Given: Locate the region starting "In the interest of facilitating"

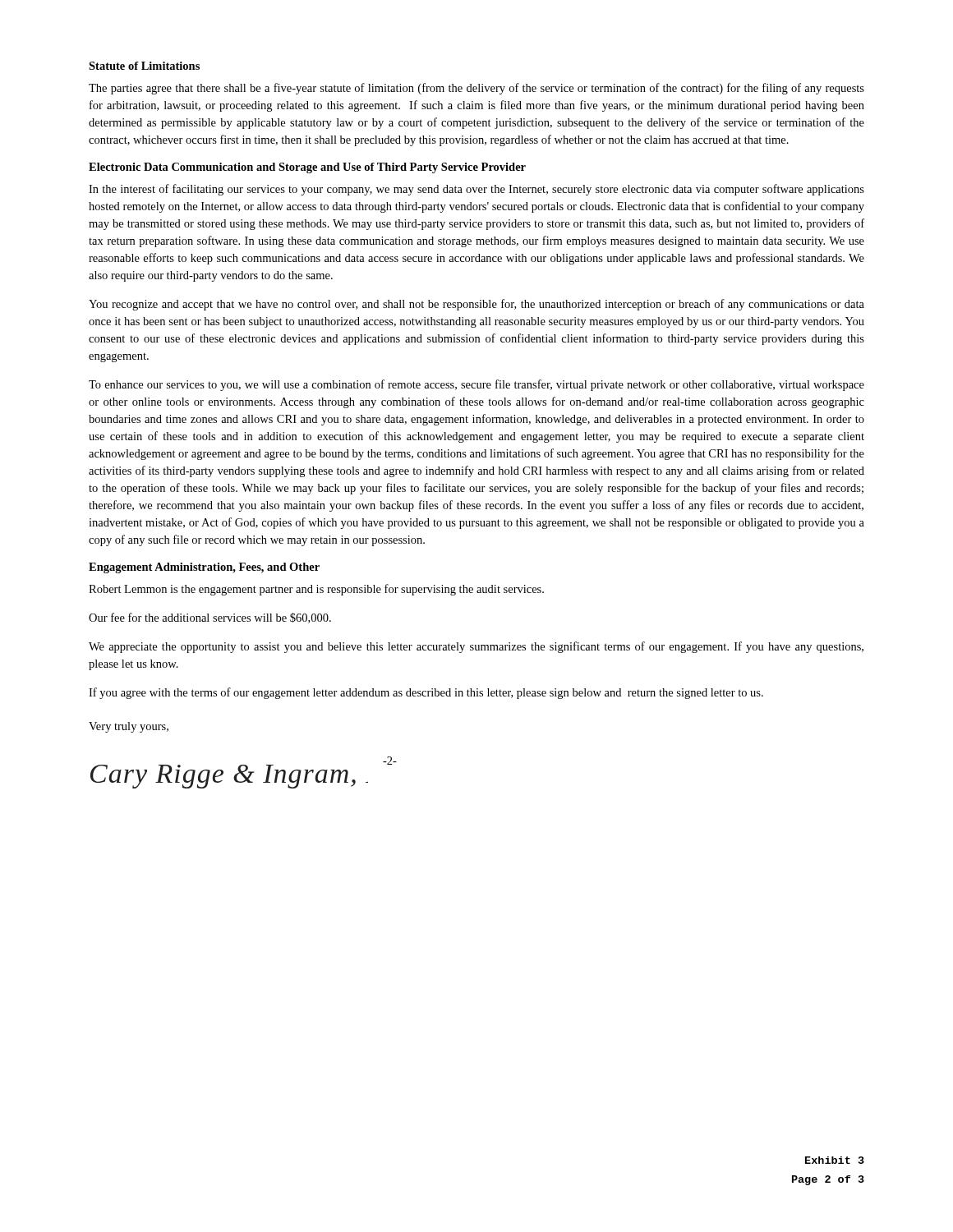Looking at the screenshot, I should 476,232.
